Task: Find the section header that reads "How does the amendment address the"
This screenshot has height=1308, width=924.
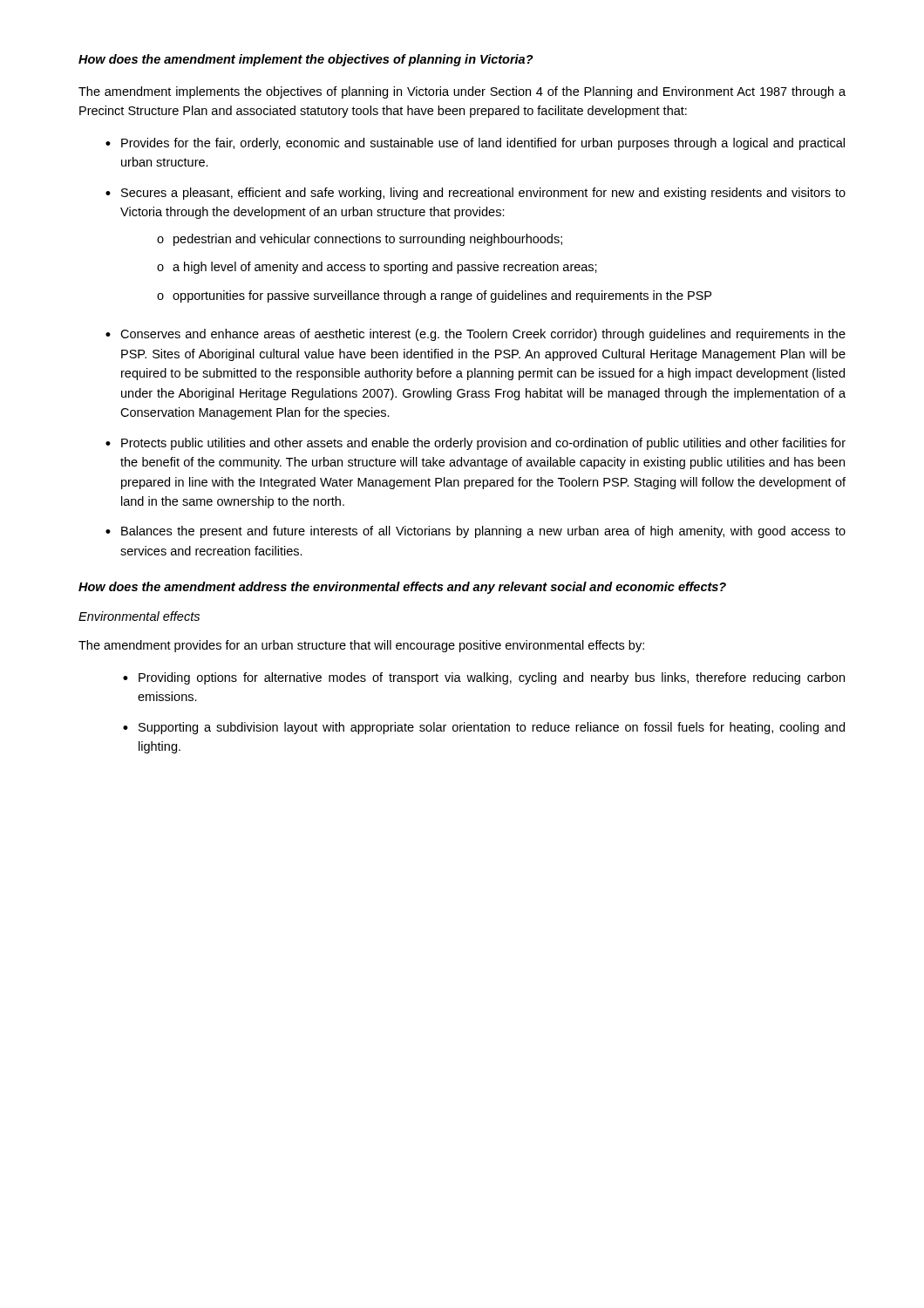Action: [x=402, y=587]
